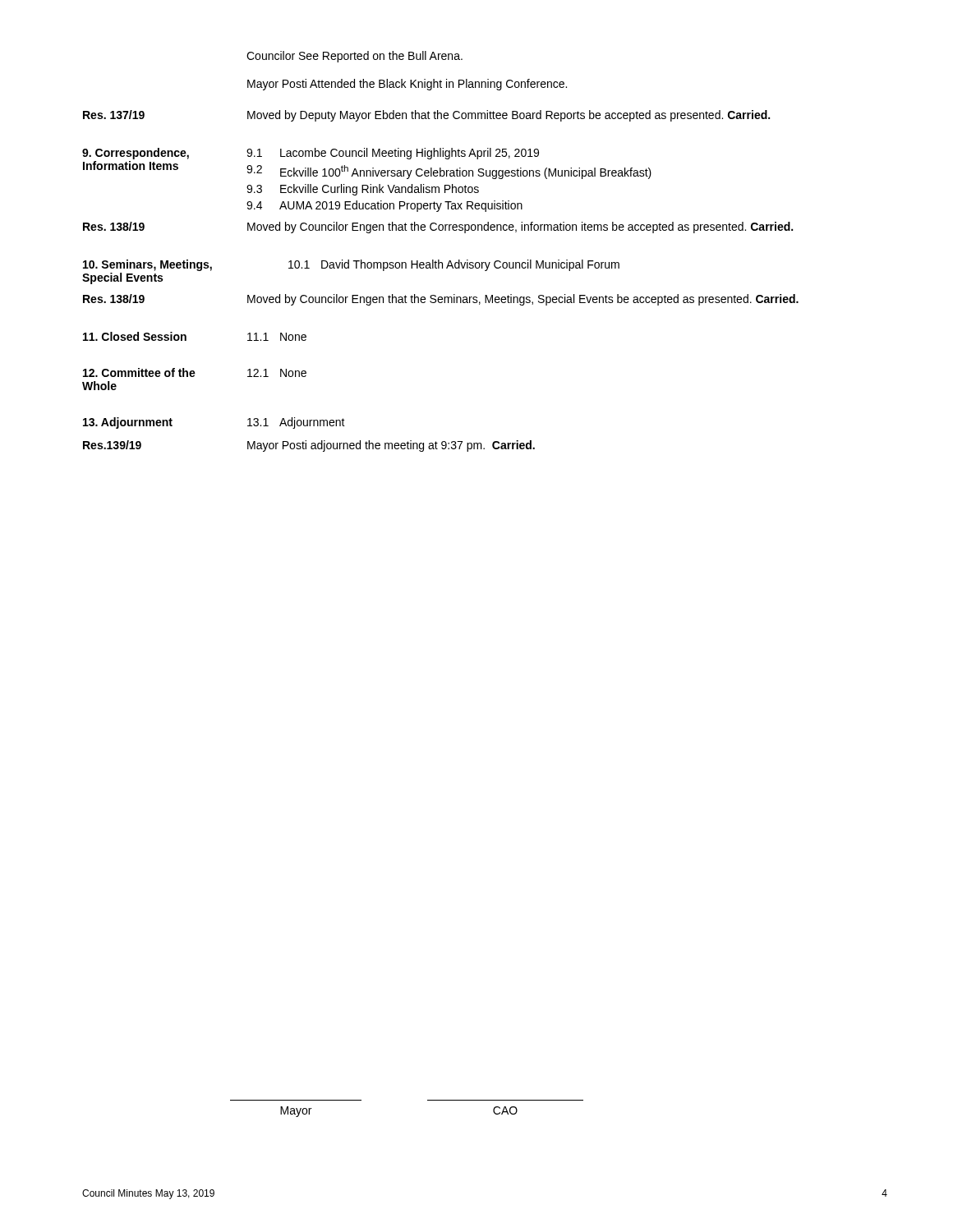953x1232 pixels.
Task: Locate the element starting "9.4 AUMA 2019"
Action: (x=385, y=205)
